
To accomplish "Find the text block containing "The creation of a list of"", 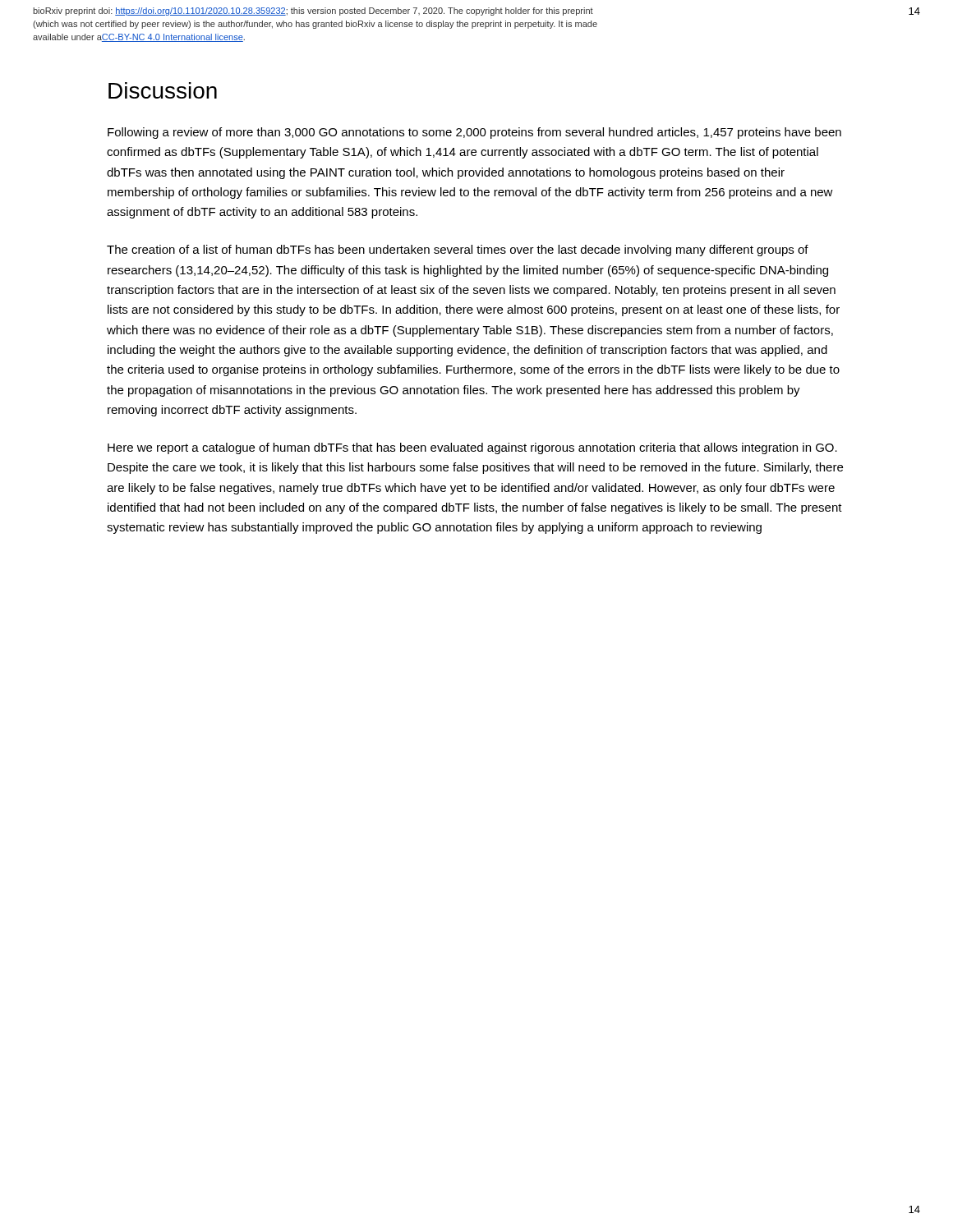I will click(x=476, y=330).
